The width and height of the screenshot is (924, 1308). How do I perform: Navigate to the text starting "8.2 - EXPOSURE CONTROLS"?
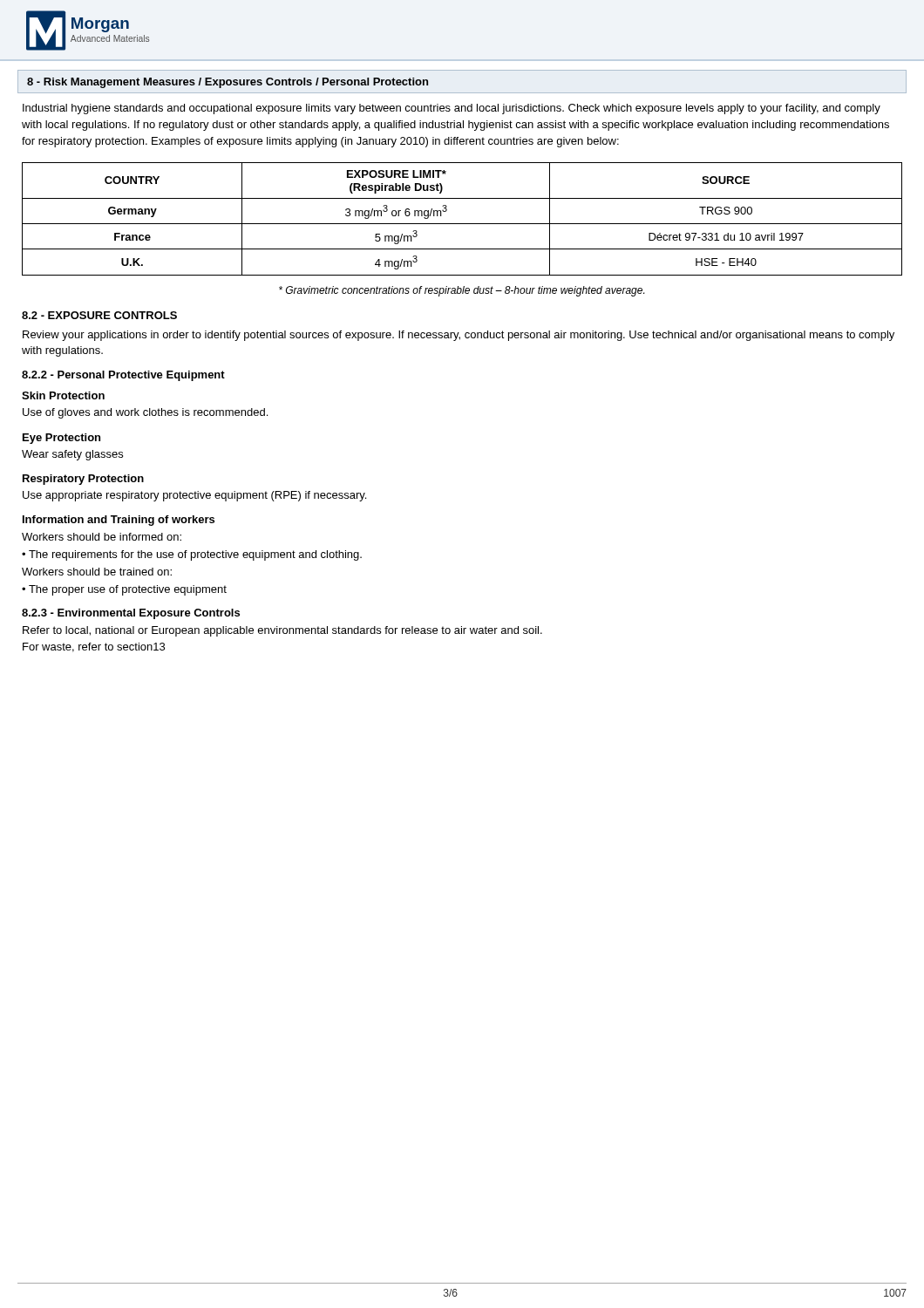click(99, 315)
